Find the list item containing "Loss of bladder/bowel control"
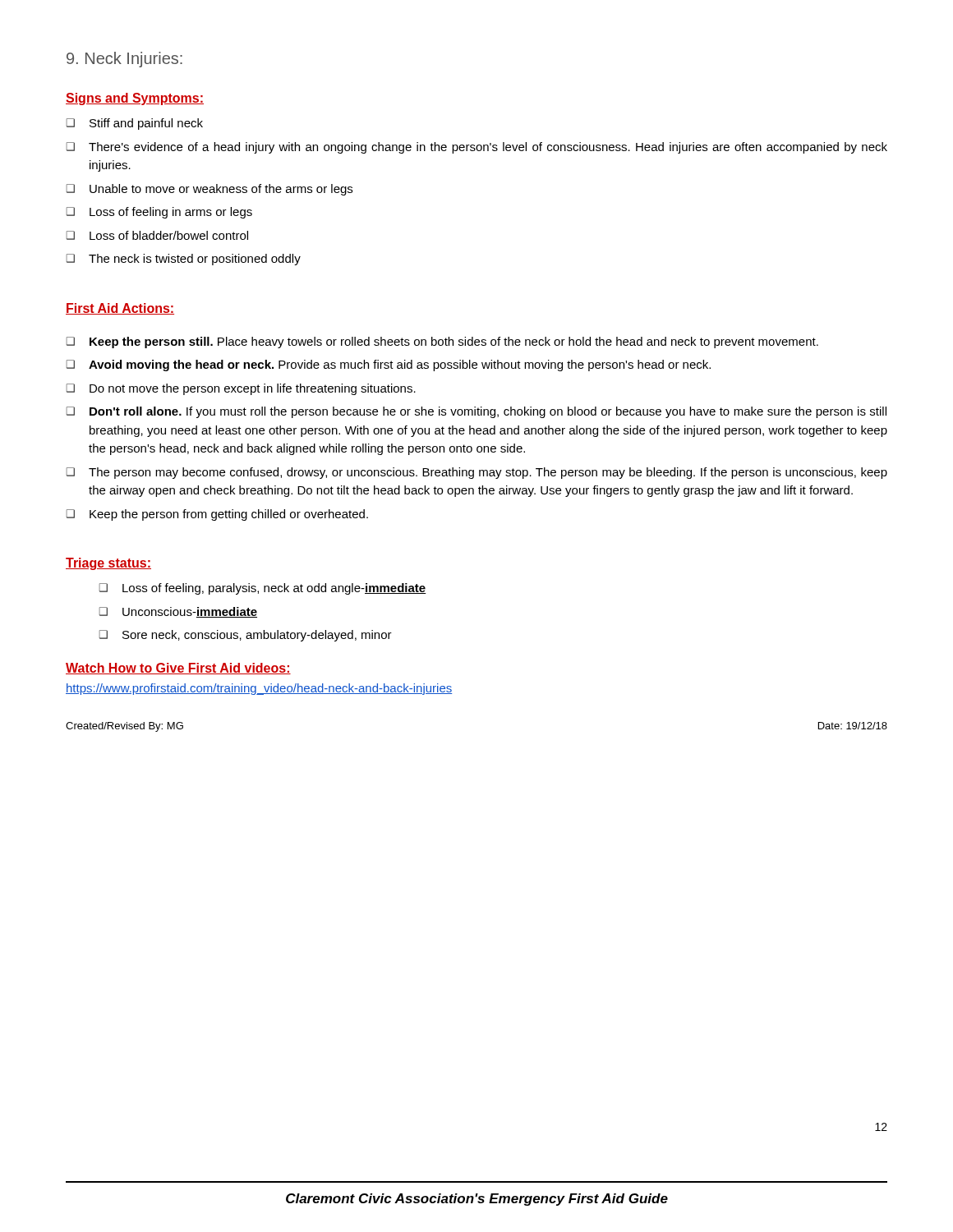This screenshot has width=953, height=1232. point(169,235)
